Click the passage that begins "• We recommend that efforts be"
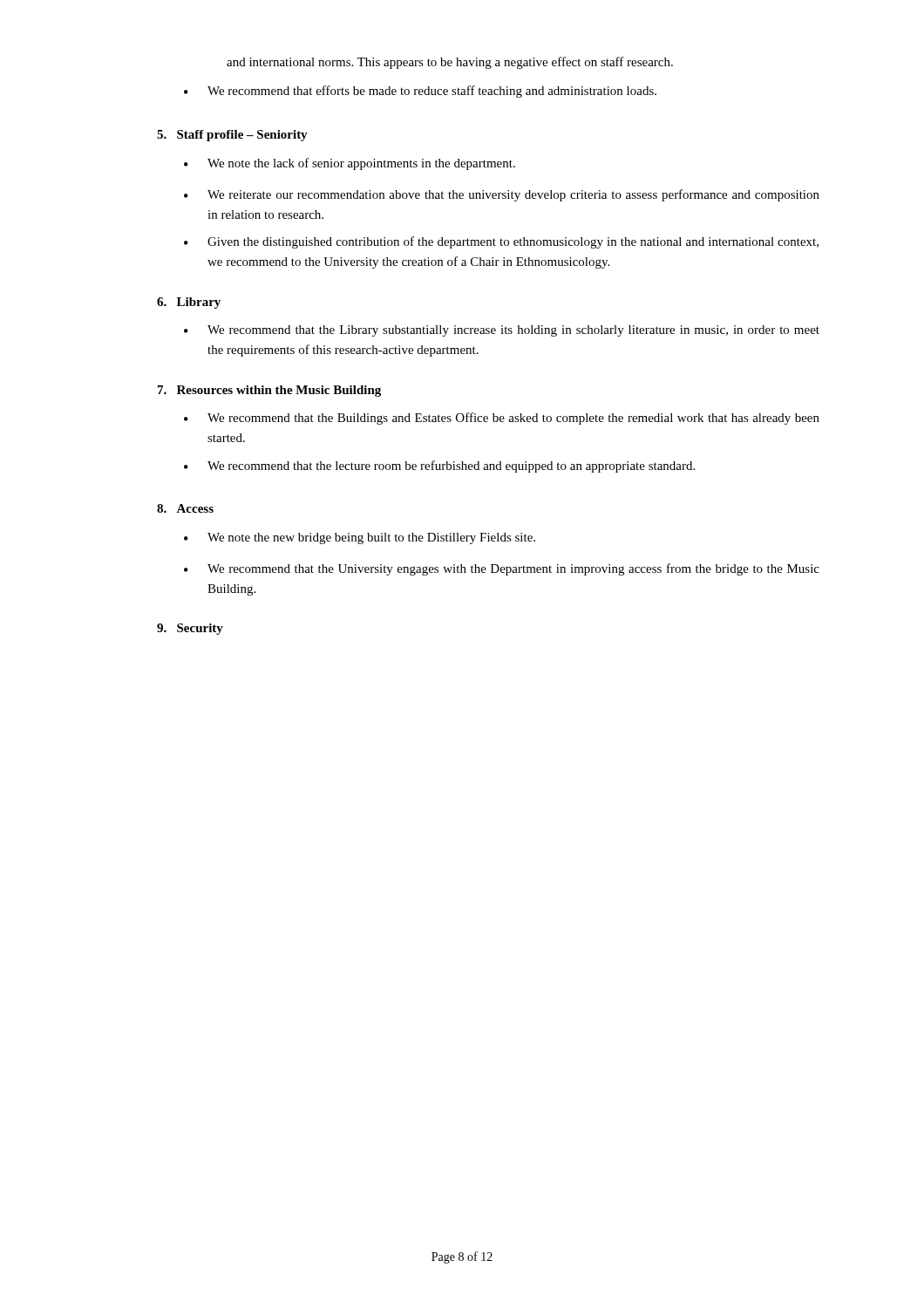 [501, 94]
